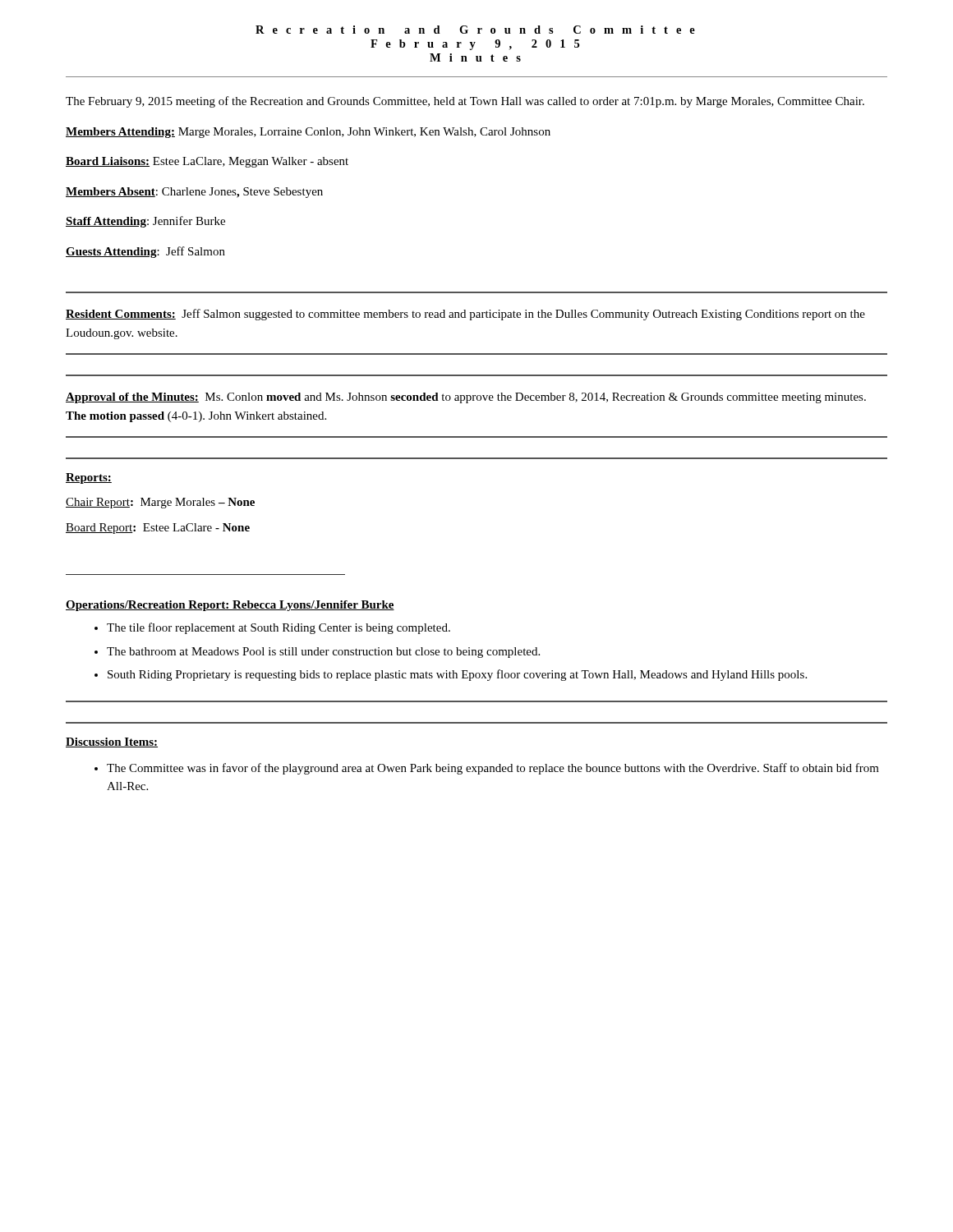This screenshot has width=953, height=1232.
Task: Navigate to the passage starting "Approval of the Minutes:"
Action: 466,406
